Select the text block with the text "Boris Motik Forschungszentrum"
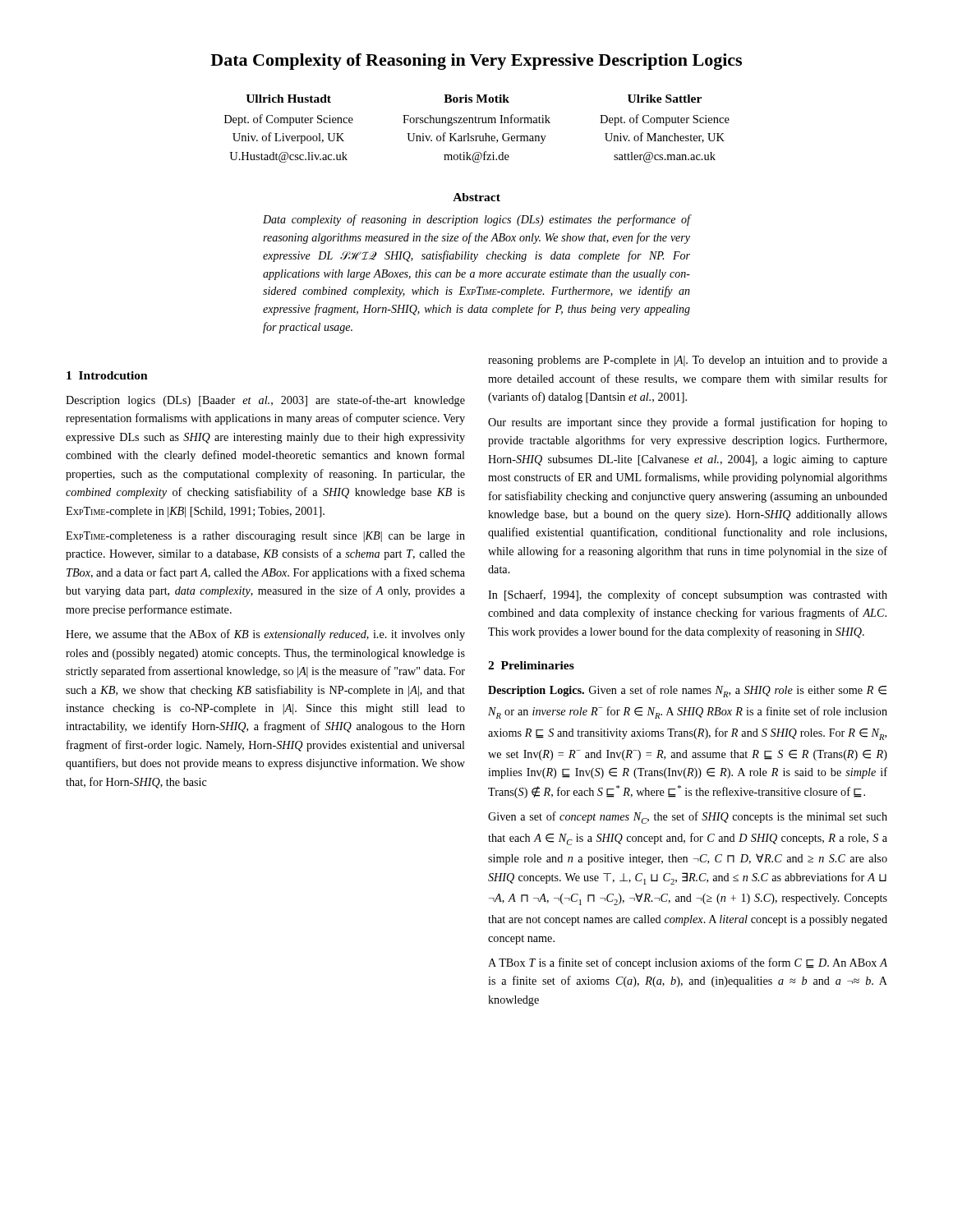The width and height of the screenshot is (953, 1232). pyautogui.click(x=476, y=126)
